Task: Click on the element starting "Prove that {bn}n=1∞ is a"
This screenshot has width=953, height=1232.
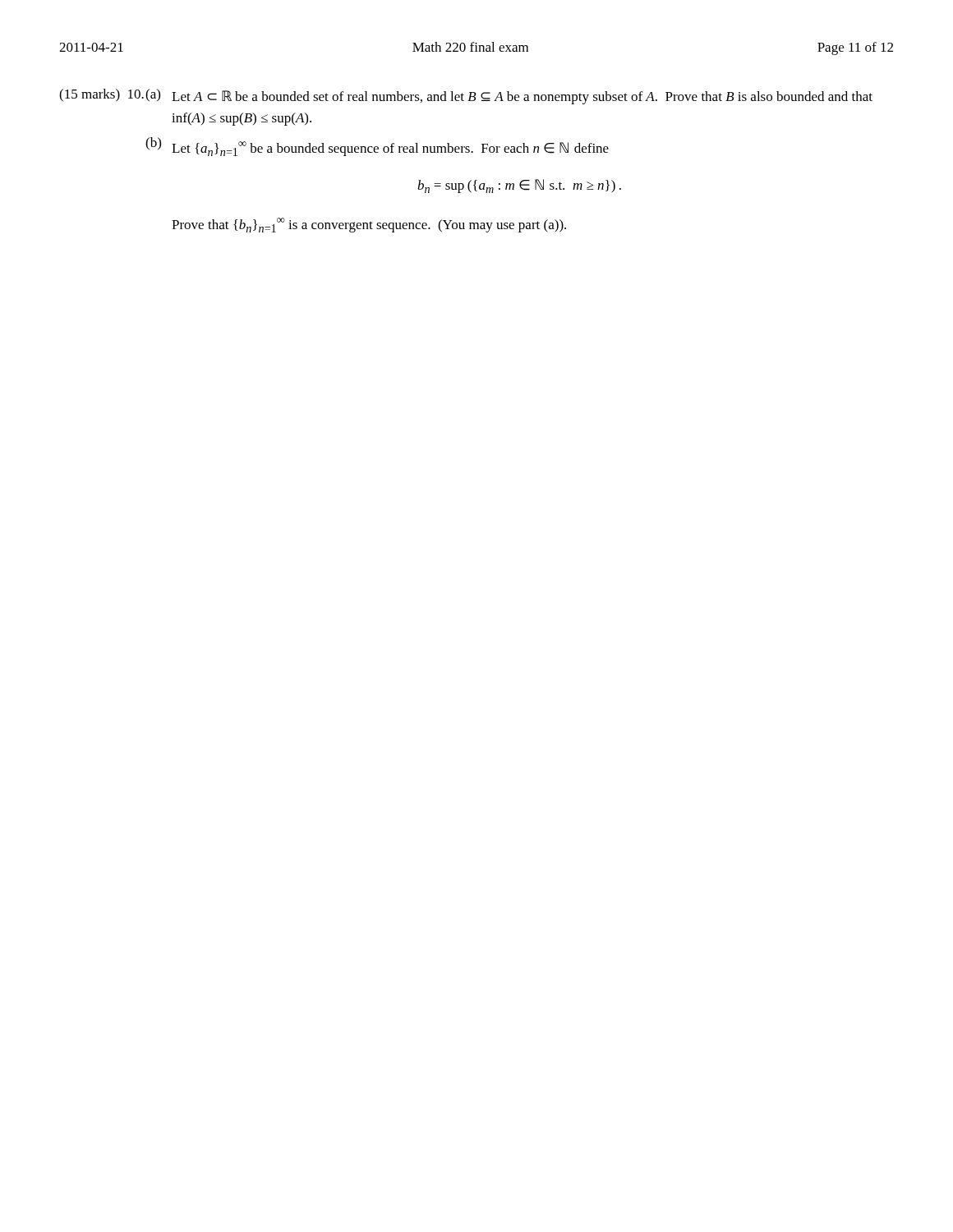Action: pyautogui.click(x=369, y=224)
